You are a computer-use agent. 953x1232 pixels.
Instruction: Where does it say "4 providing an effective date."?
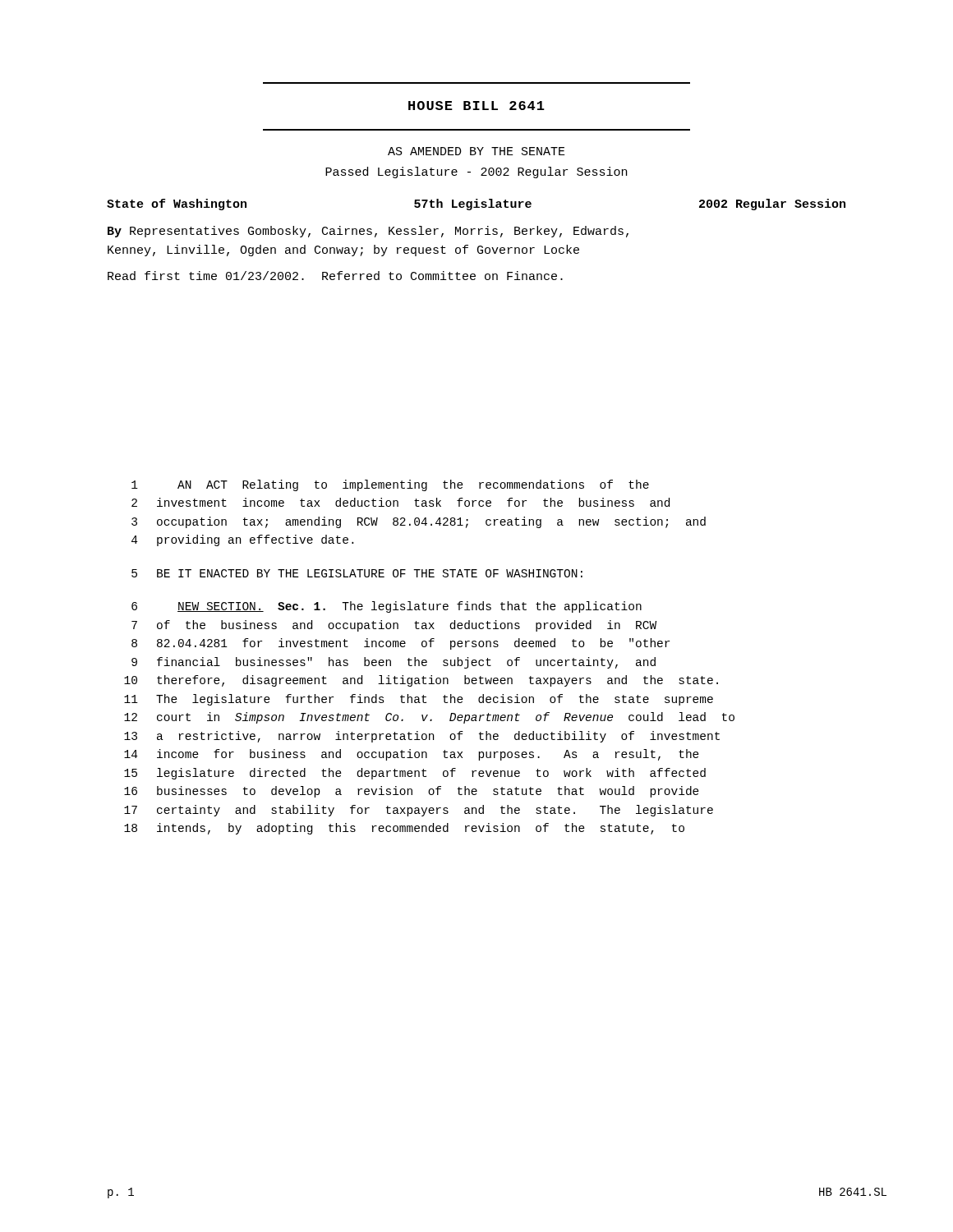[242, 540]
